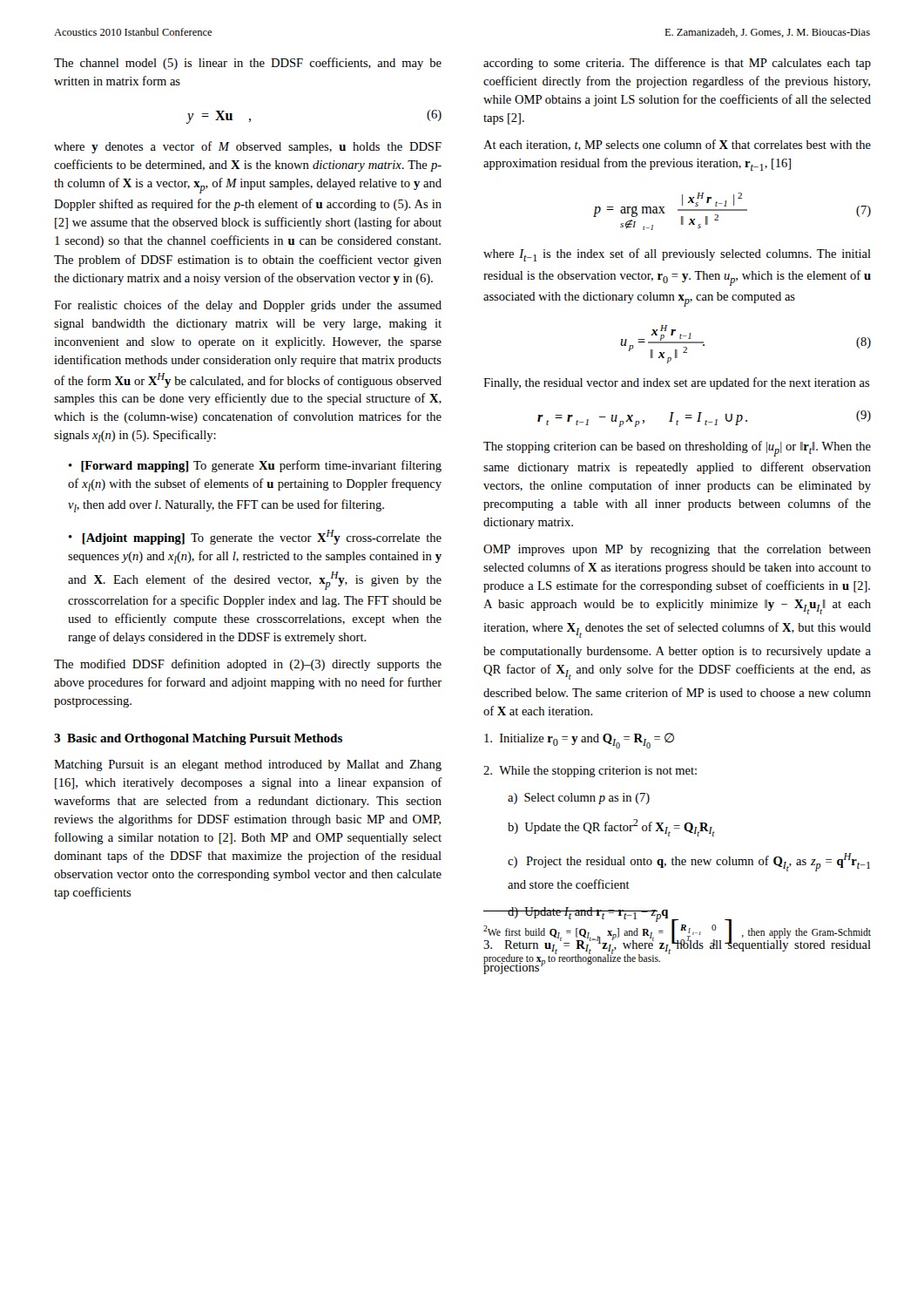
Task: Navigate to the region starting "u p ="
Action: tap(676, 343)
